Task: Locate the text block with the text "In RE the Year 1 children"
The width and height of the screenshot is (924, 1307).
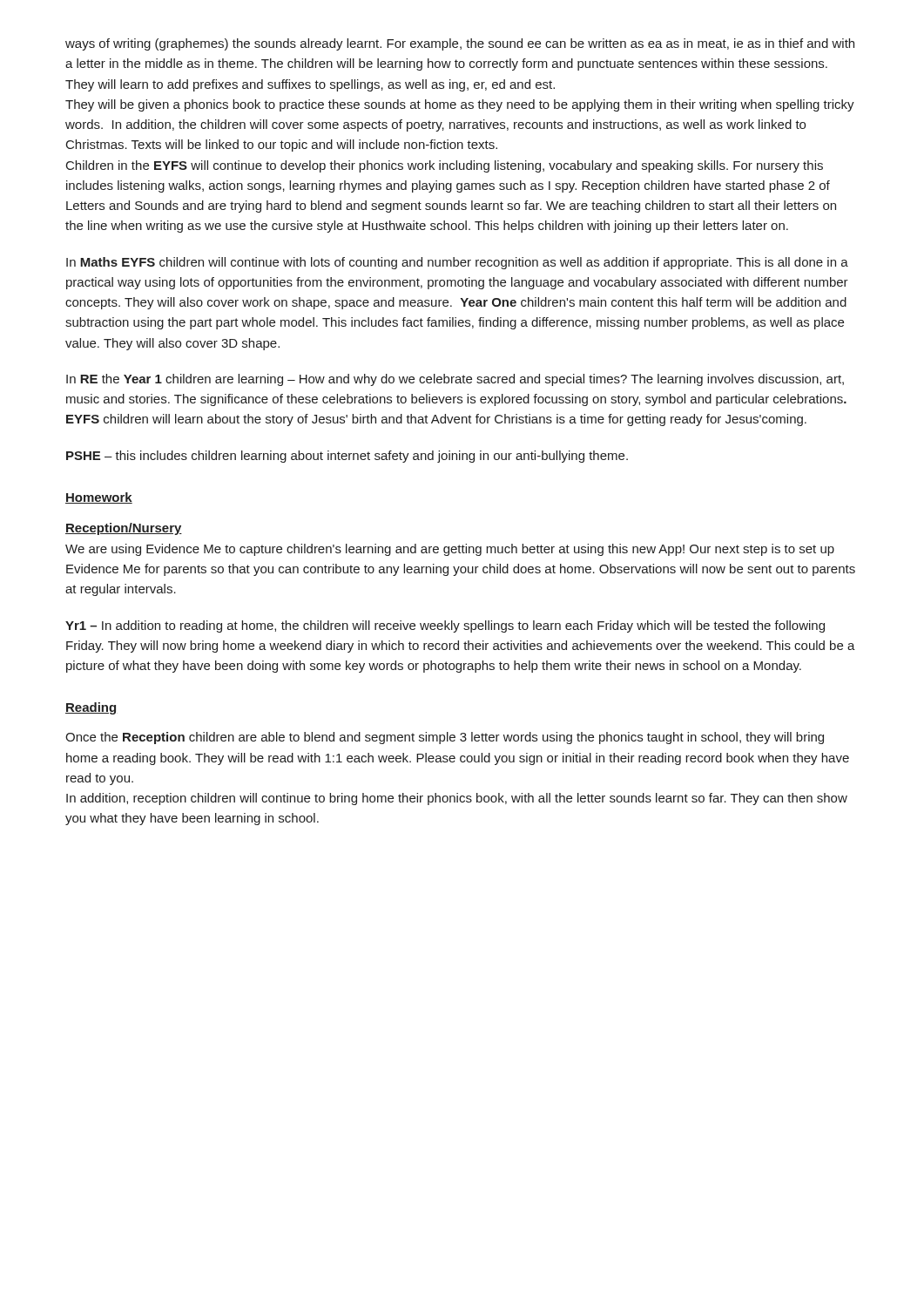Action: [456, 399]
